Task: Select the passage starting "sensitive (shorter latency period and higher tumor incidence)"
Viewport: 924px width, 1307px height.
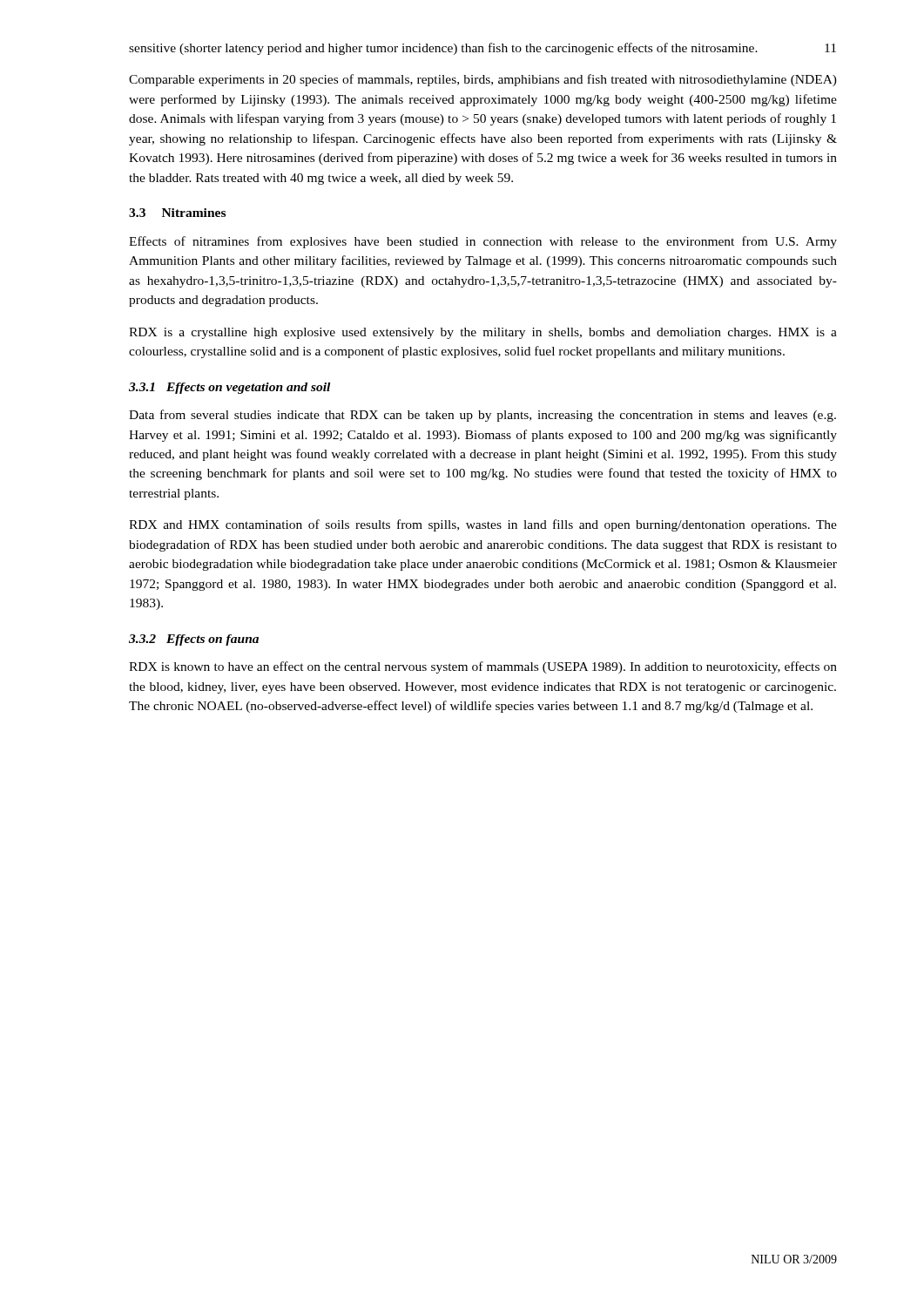Action: [x=483, y=48]
